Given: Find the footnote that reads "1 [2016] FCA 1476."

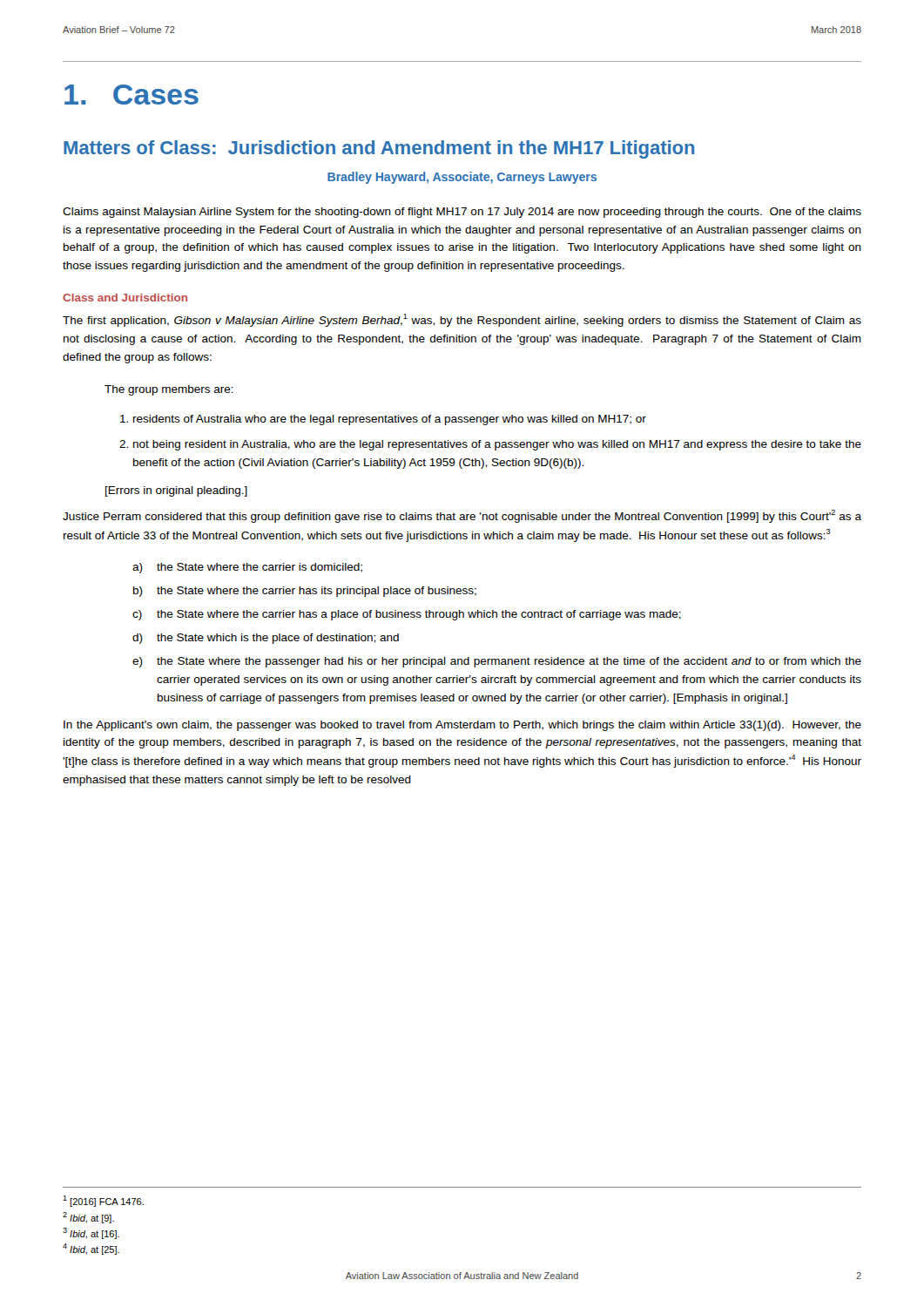Looking at the screenshot, I should 104,1200.
